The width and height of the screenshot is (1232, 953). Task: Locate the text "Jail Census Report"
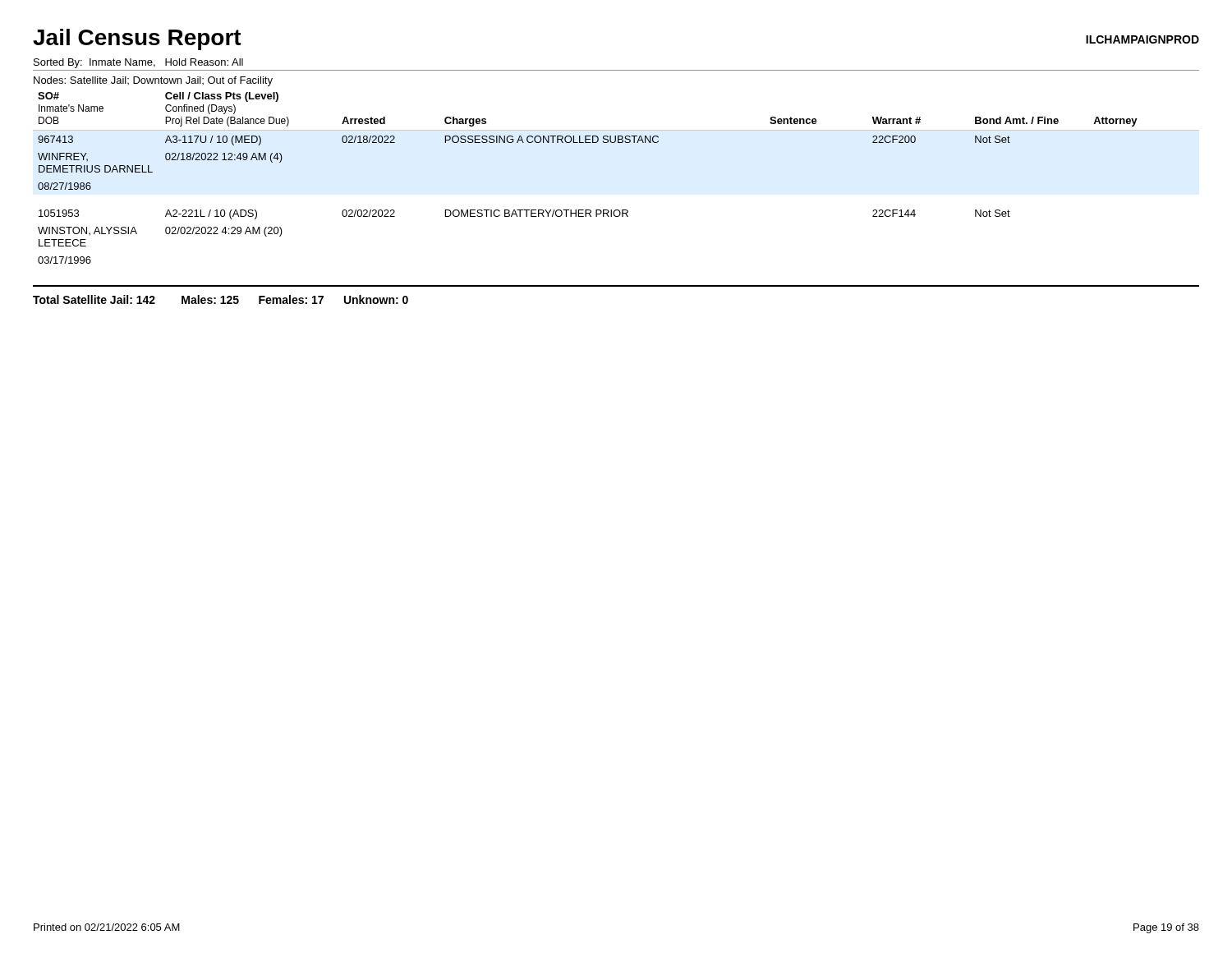pyautogui.click(x=137, y=37)
